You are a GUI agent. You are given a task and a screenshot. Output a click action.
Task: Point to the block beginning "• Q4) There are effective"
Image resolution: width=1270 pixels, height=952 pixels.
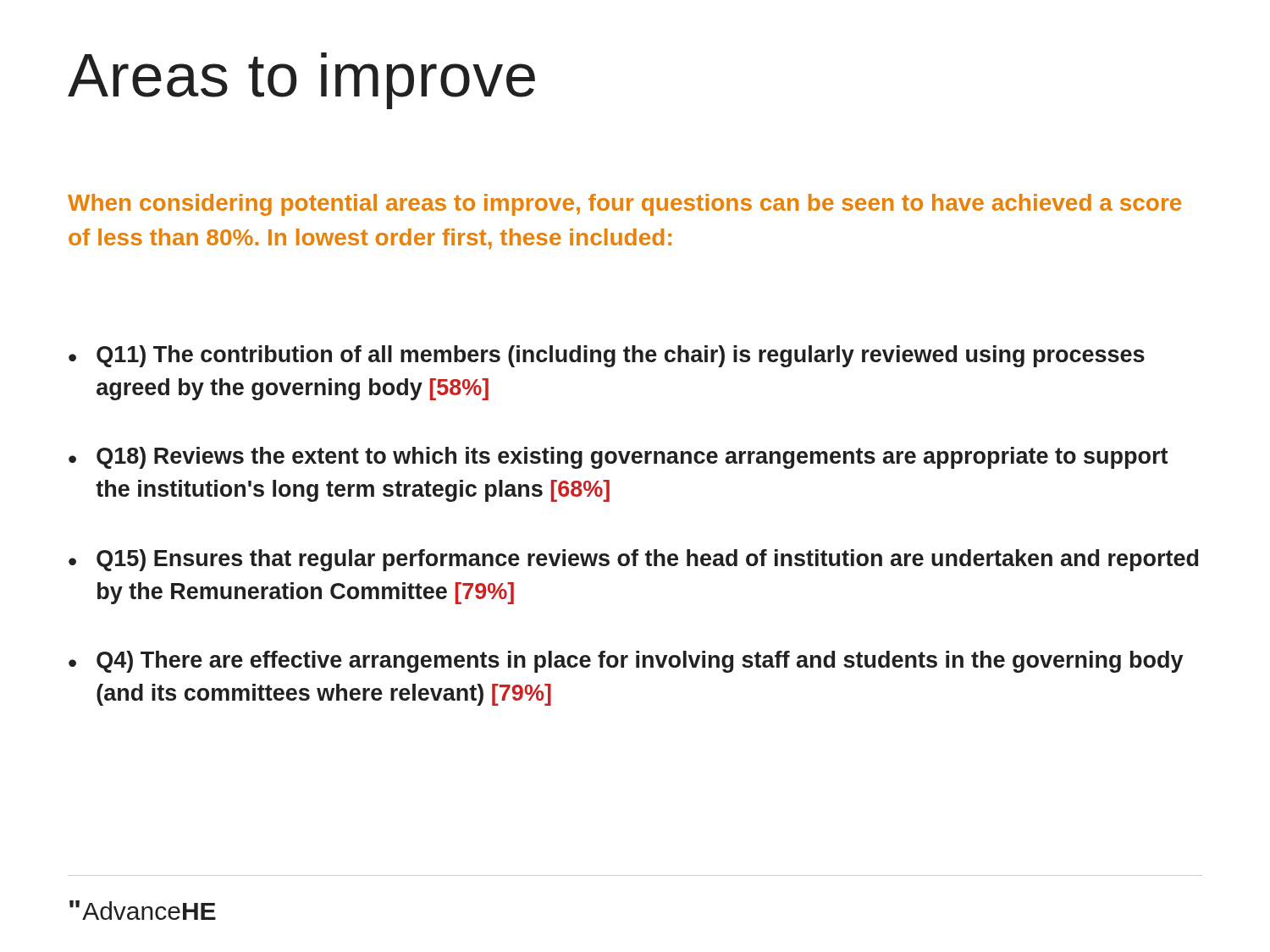[635, 677]
